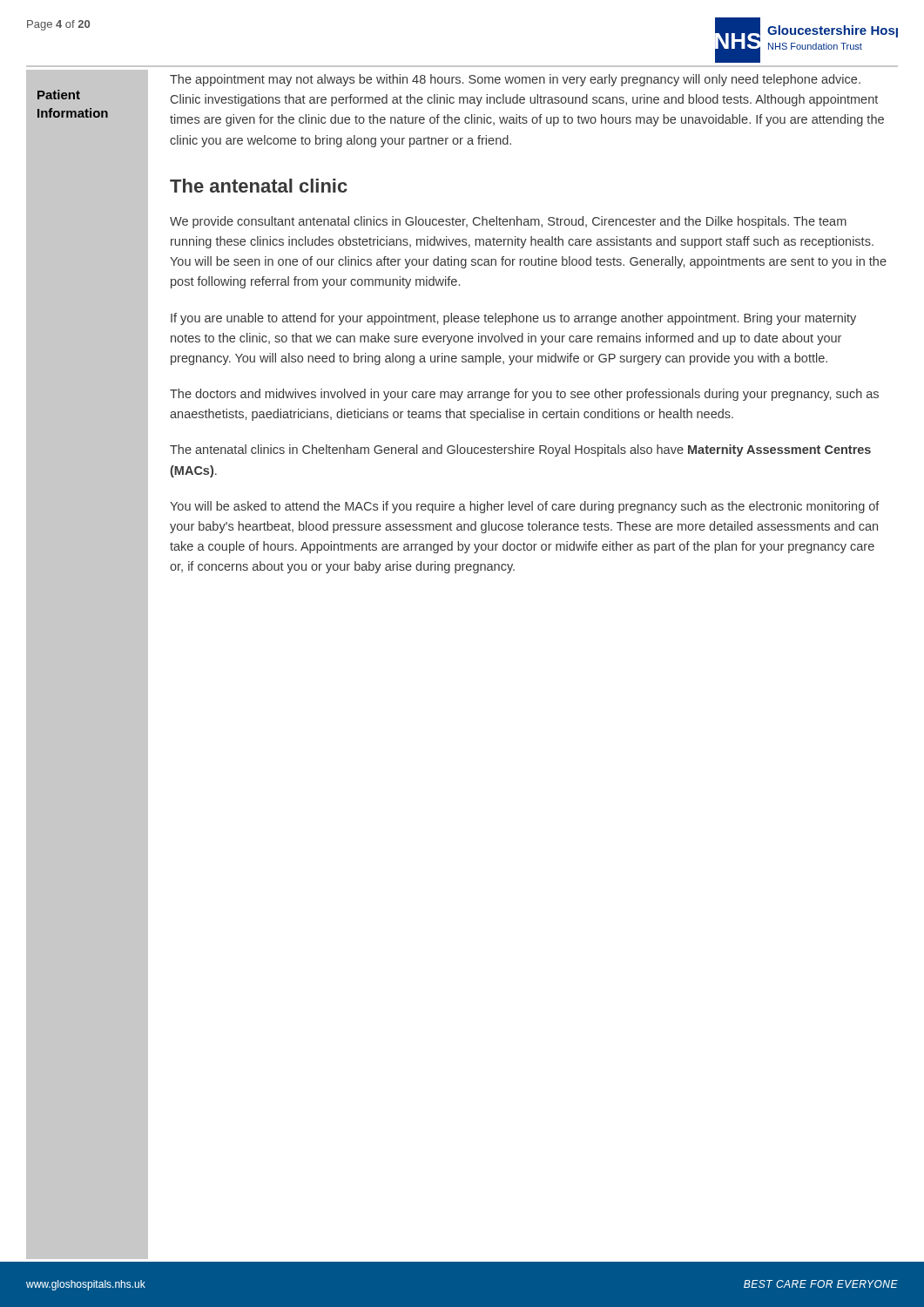Navigate to the element starting "The appointment may not"
924x1307 pixels.
pos(527,110)
